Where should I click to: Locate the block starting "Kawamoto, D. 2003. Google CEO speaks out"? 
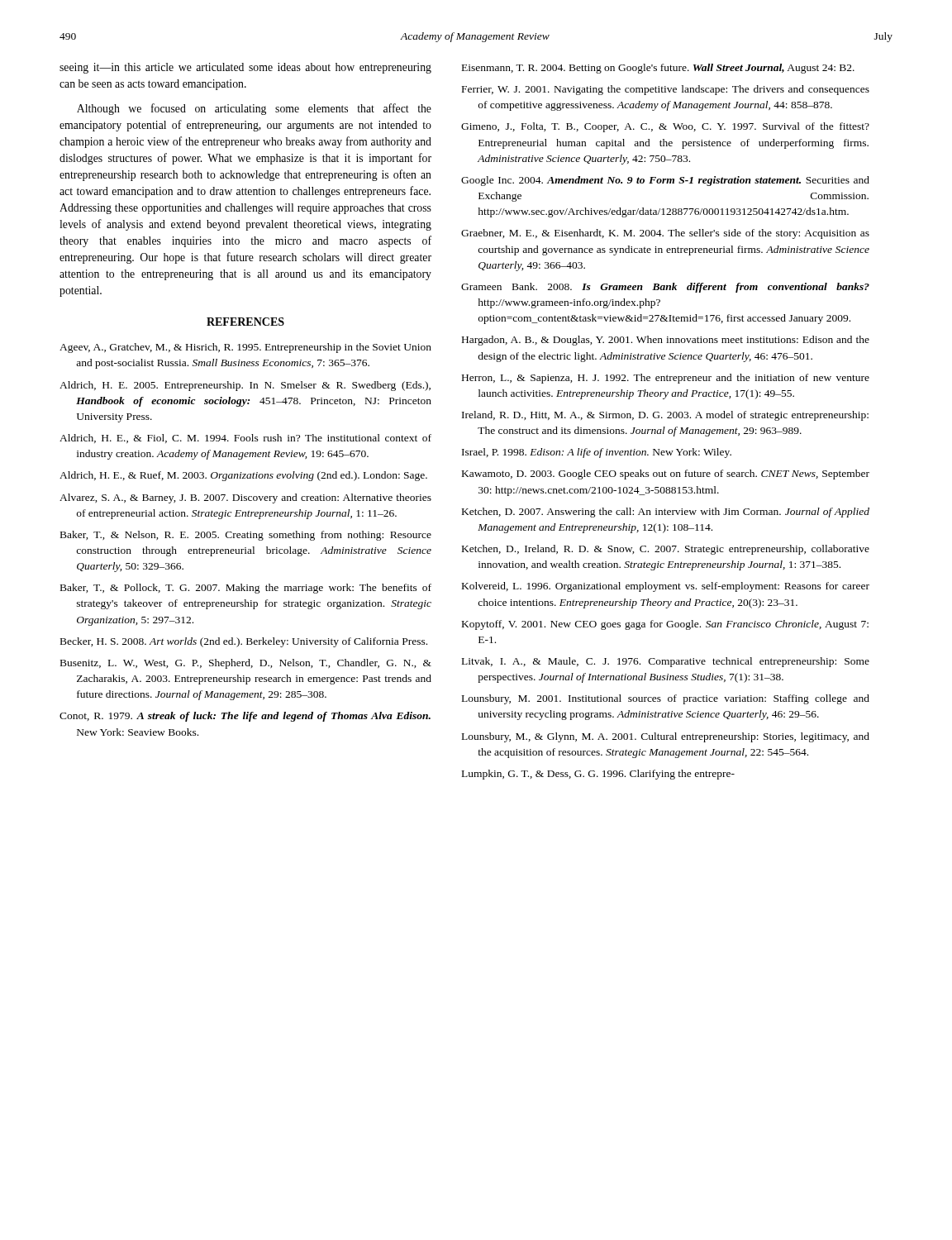(665, 482)
